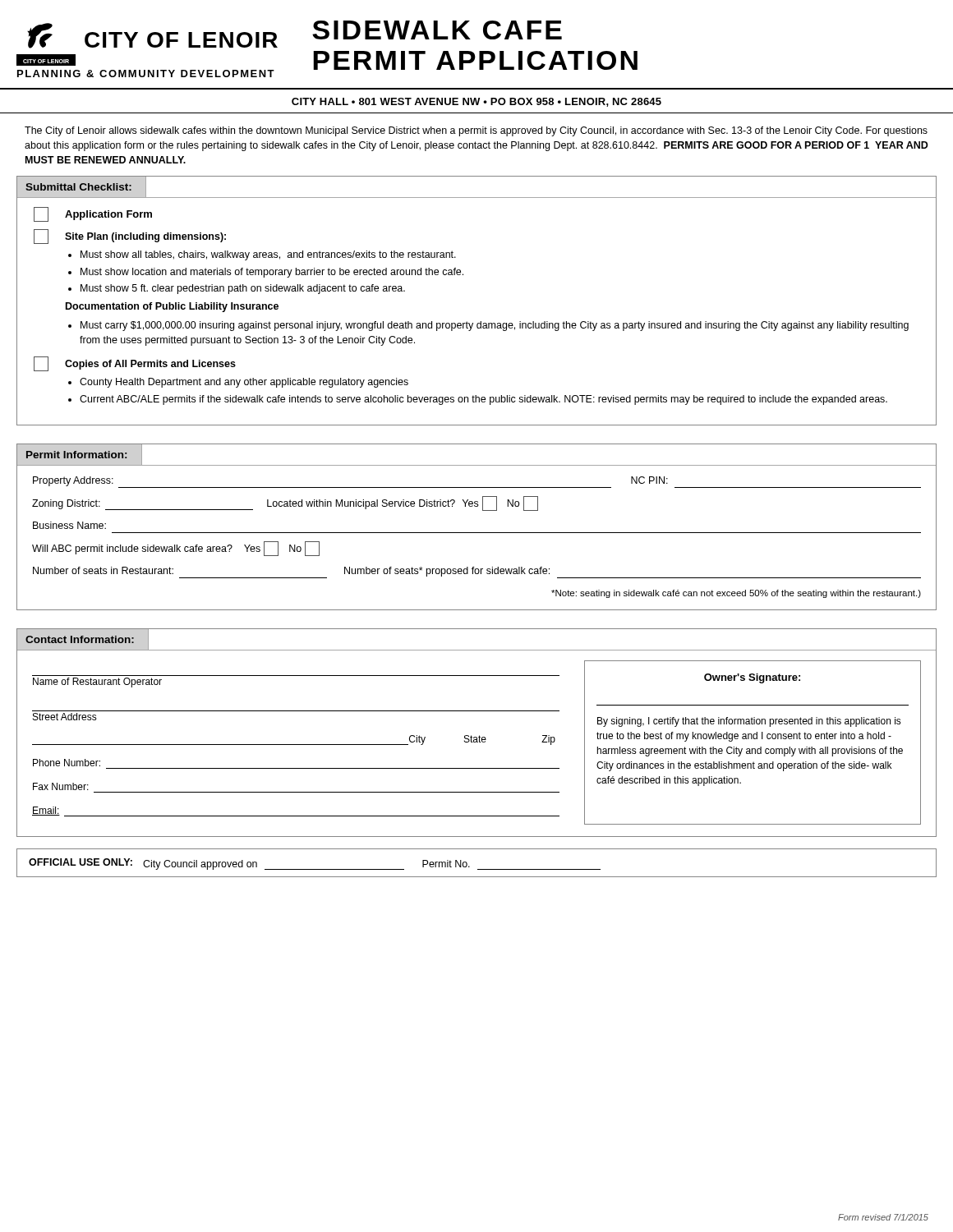Find the text block with the text "The City of Lenoir allows sidewalk cafes"
Screen dimensions: 1232x953
(x=476, y=145)
